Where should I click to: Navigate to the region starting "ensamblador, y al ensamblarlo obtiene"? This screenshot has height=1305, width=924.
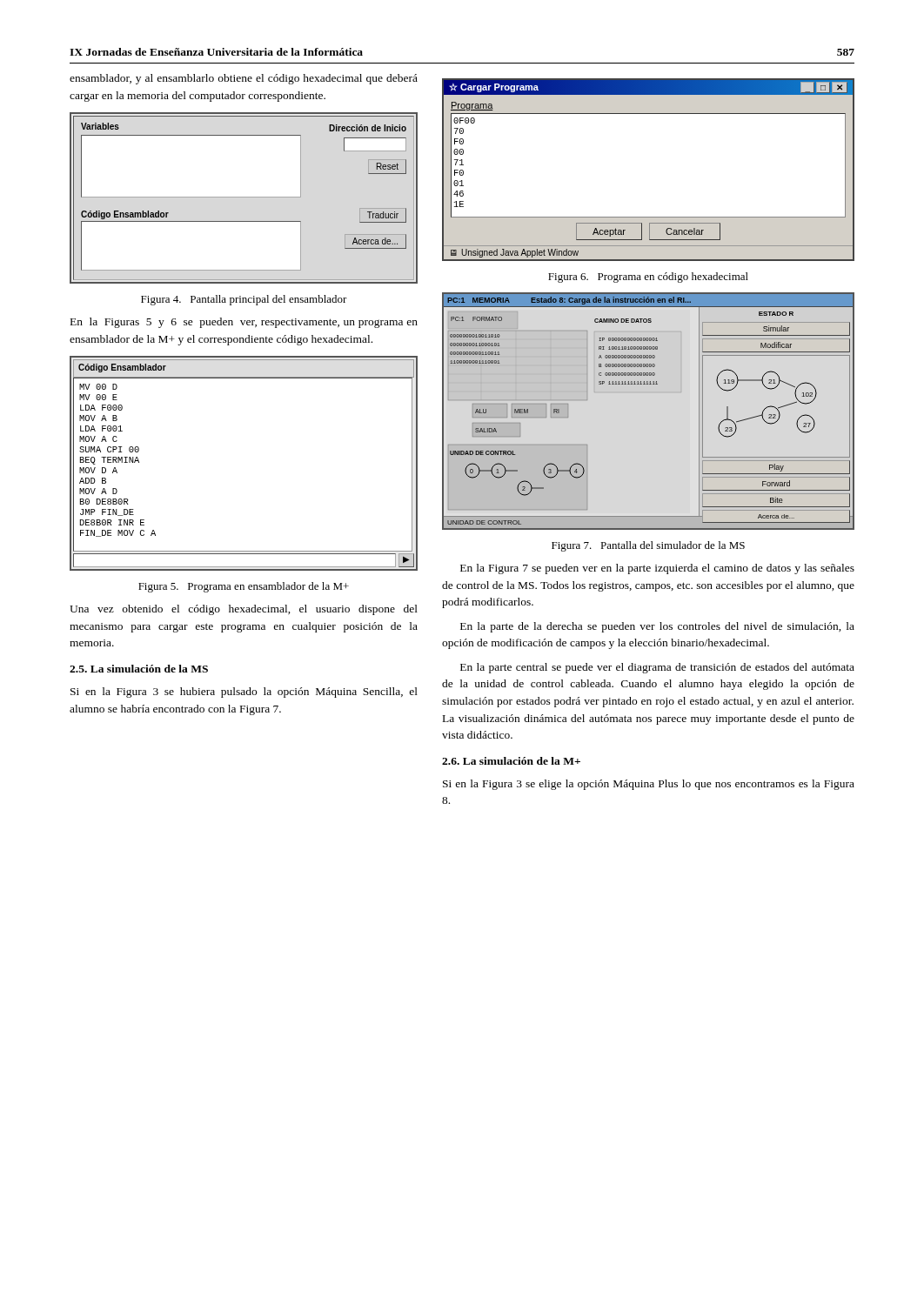tap(244, 86)
